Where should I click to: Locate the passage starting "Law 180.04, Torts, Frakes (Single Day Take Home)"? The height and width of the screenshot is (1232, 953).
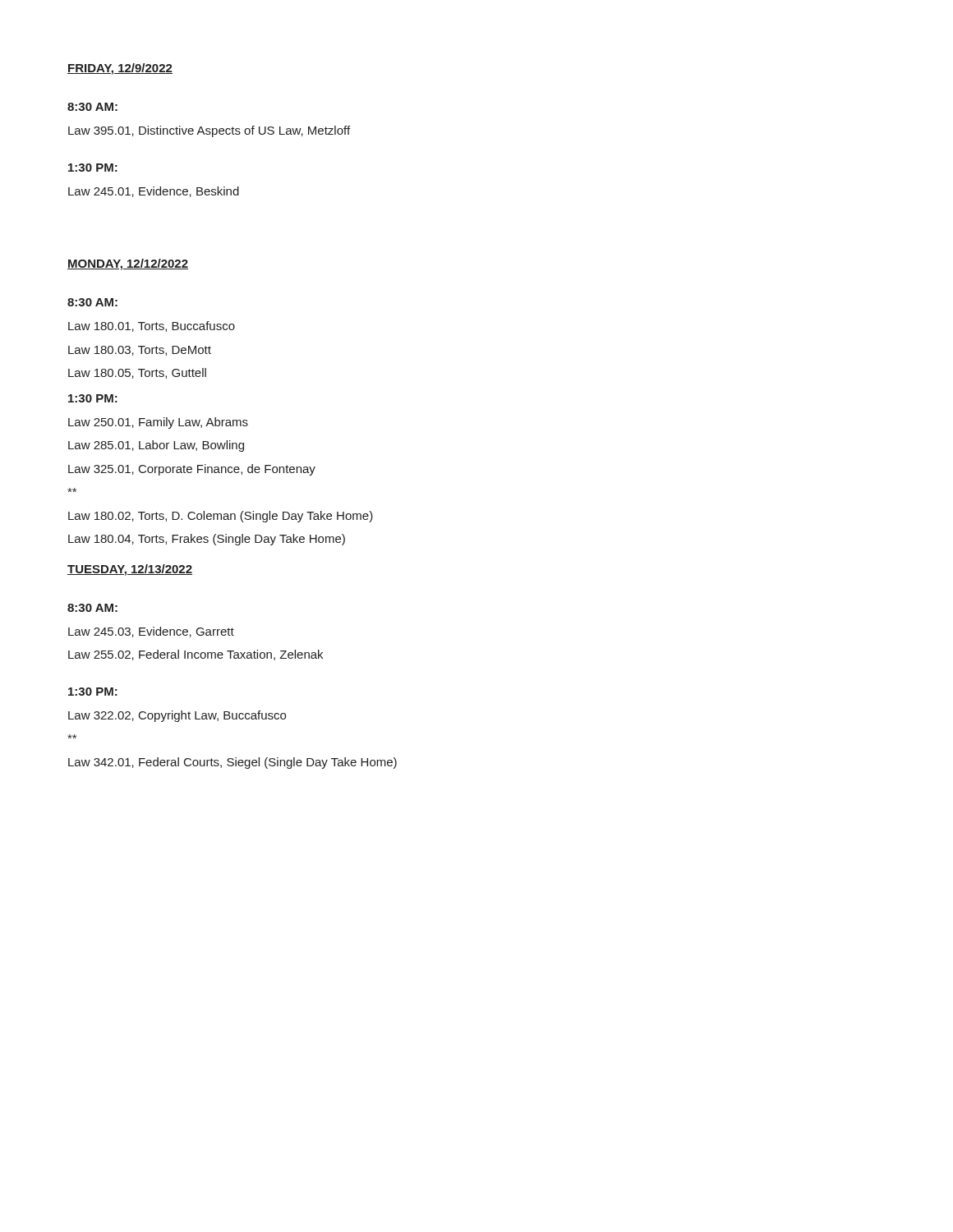point(207,538)
